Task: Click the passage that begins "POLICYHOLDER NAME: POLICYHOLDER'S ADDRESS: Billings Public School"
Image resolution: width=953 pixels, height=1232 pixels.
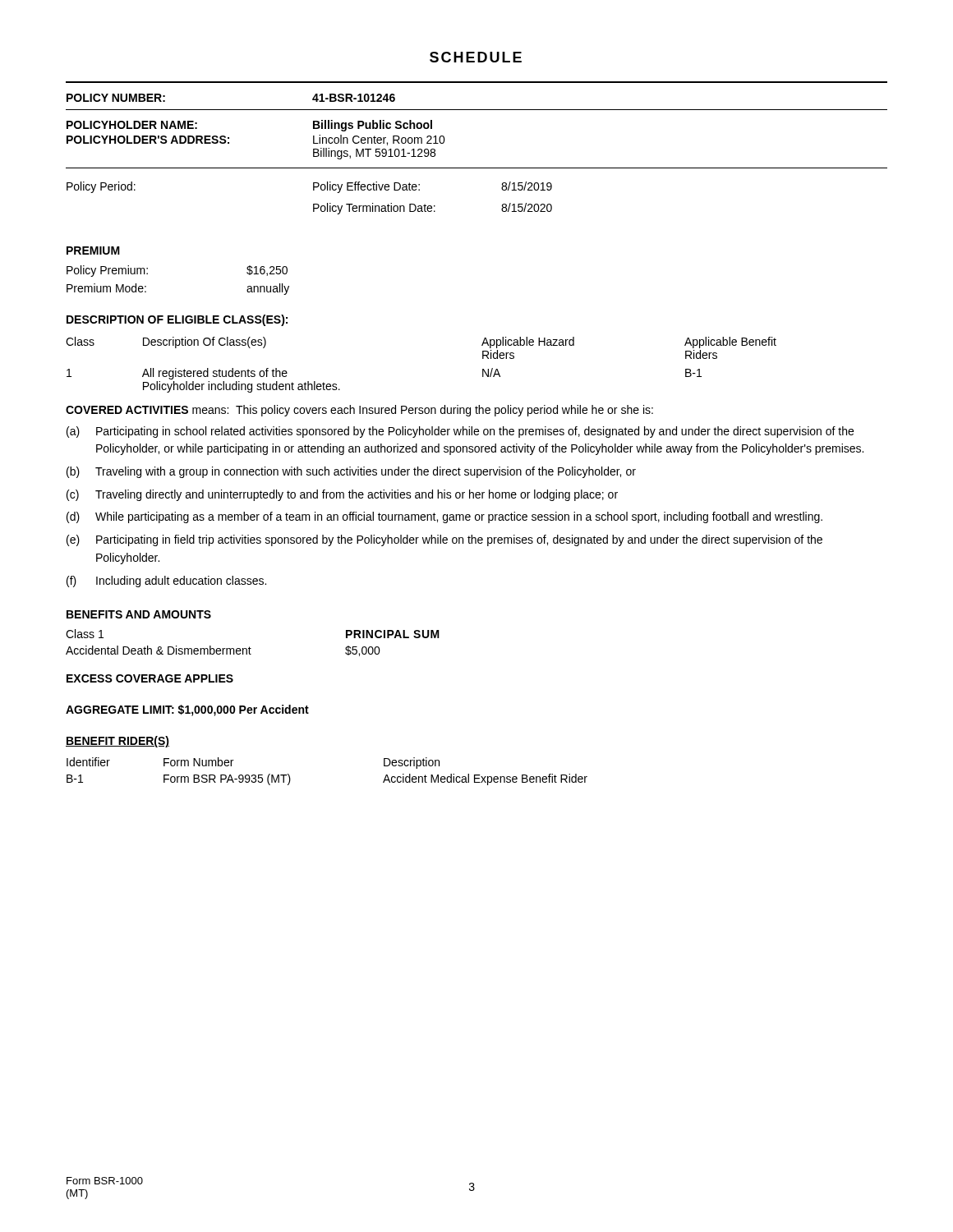Action: point(128,125)
